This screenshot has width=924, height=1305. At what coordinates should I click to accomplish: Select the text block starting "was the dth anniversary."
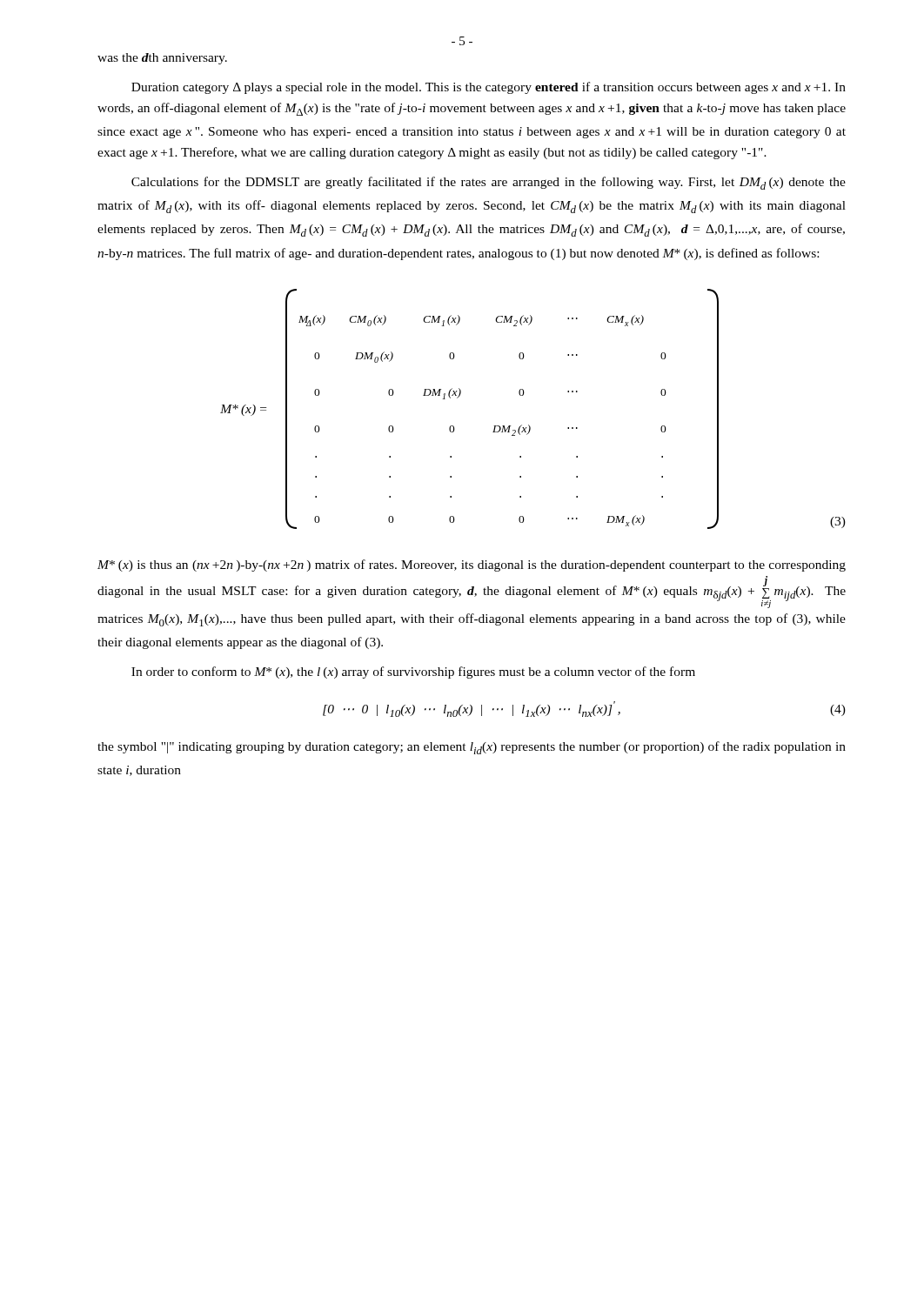click(163, 57)
